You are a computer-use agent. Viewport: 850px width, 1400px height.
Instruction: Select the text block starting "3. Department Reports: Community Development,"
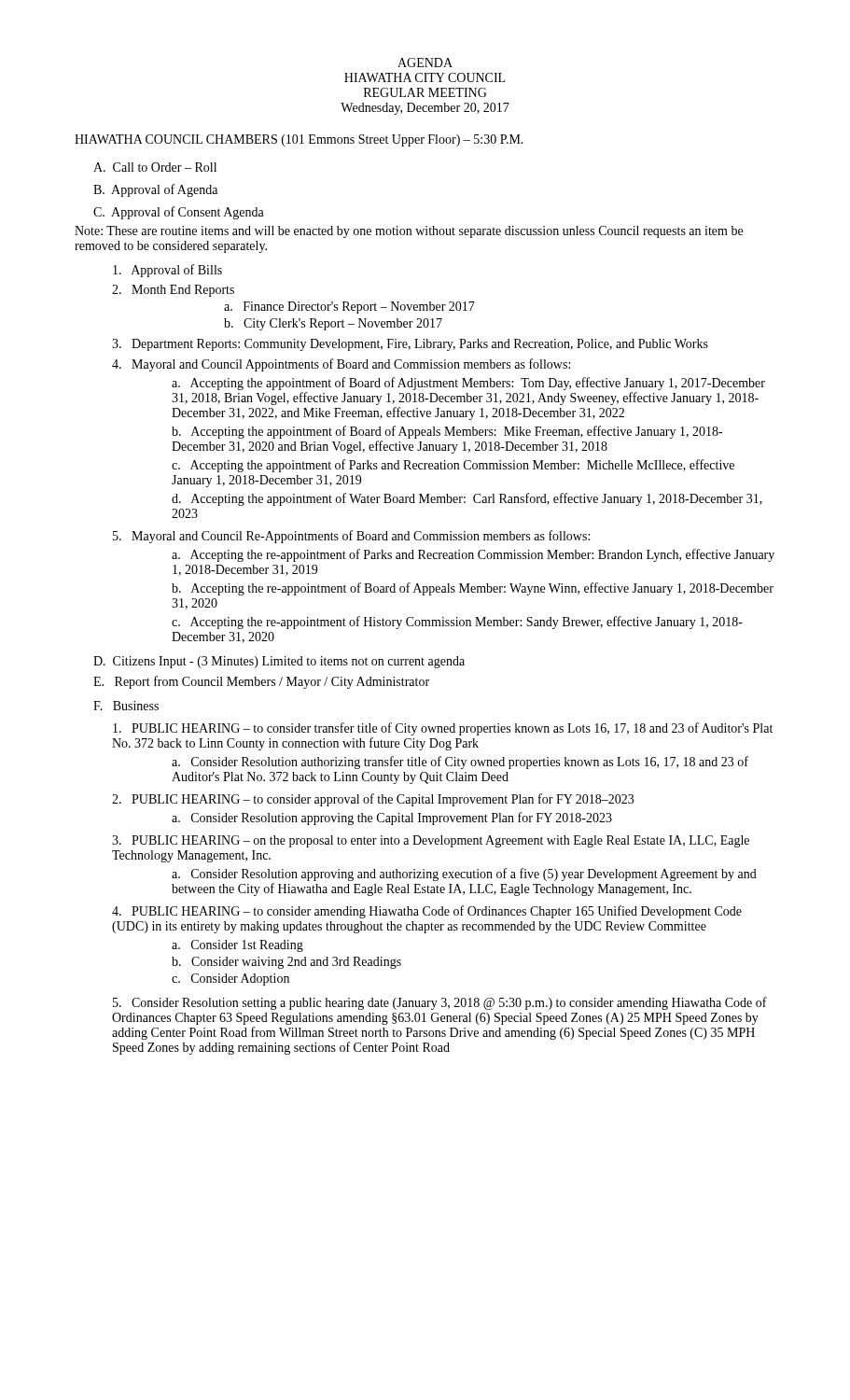pos(410,344)
